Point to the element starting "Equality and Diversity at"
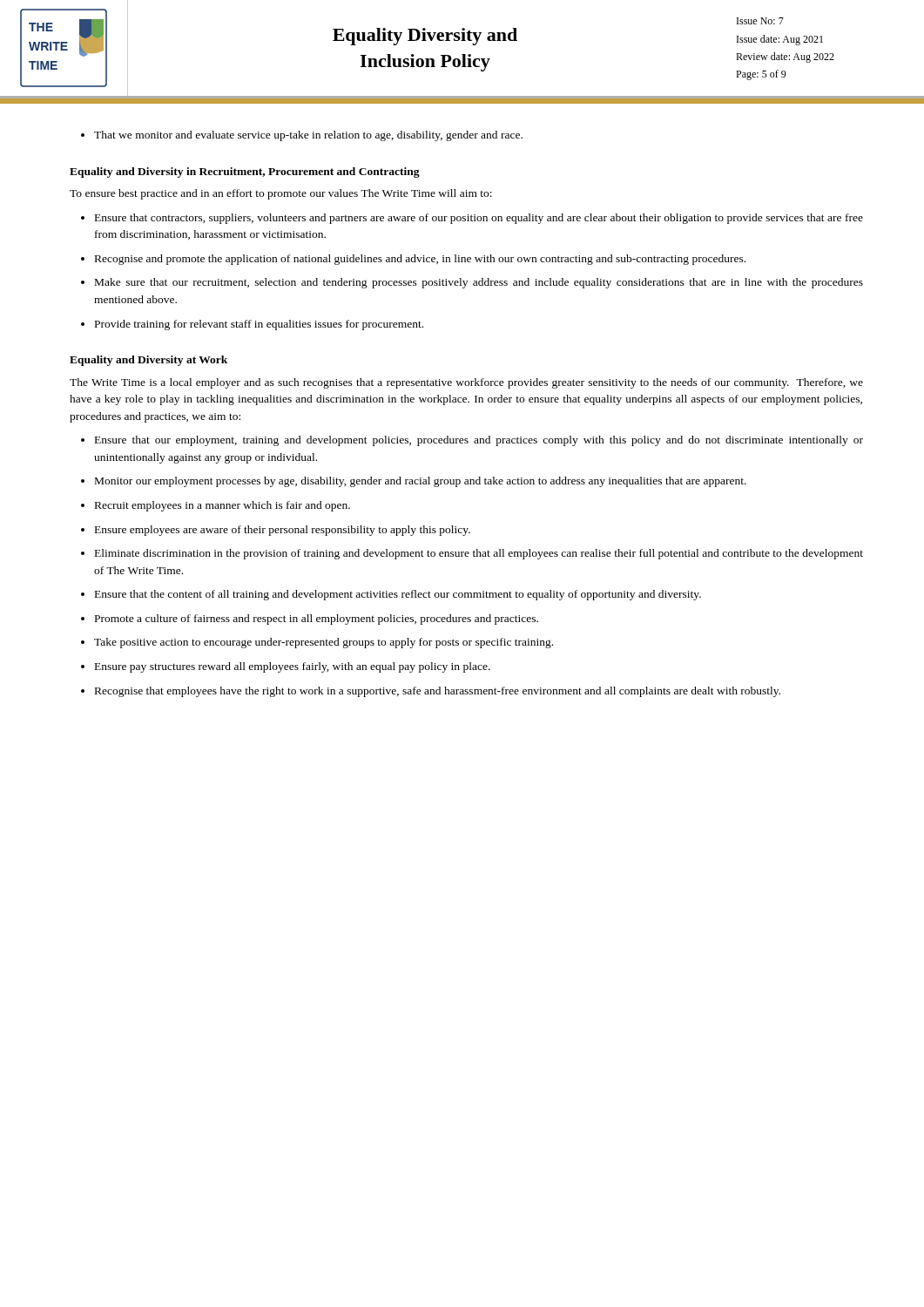 pos(149,359)
